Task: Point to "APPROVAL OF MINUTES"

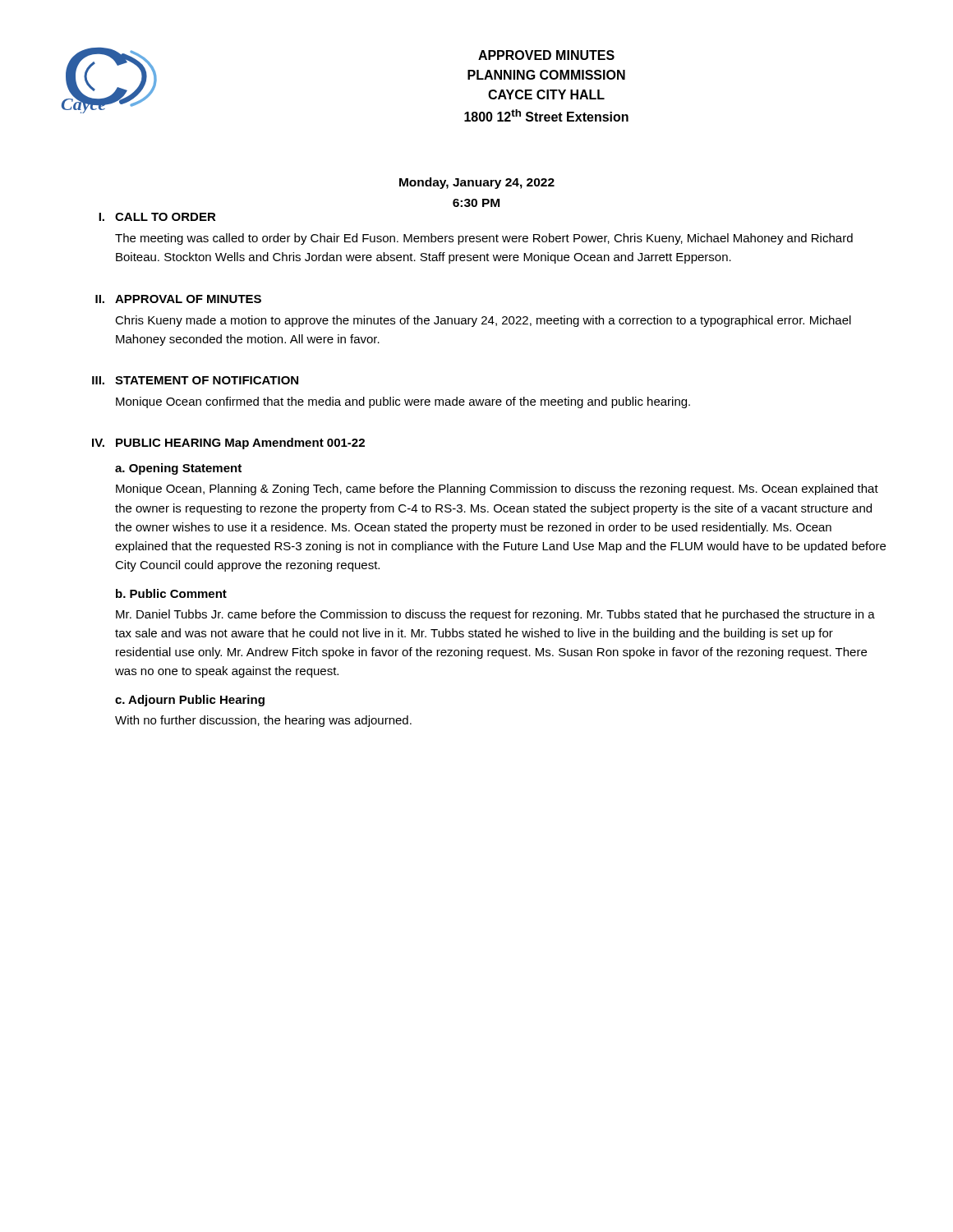Action: click(x=188, y=298)
